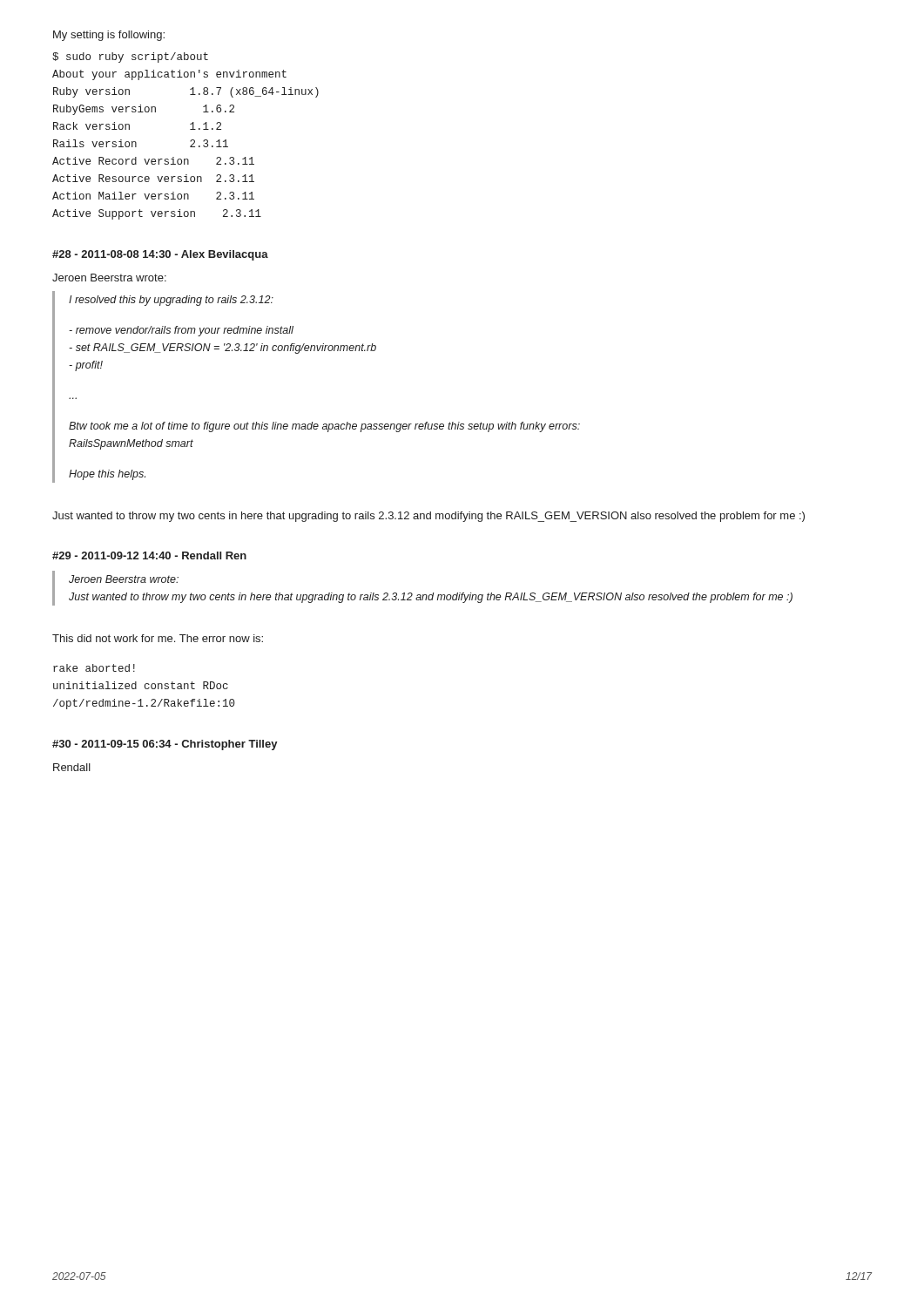Find the text block containing "This did not work for"
Viewport: 924px width, 1307px height.
pos(158,638)
